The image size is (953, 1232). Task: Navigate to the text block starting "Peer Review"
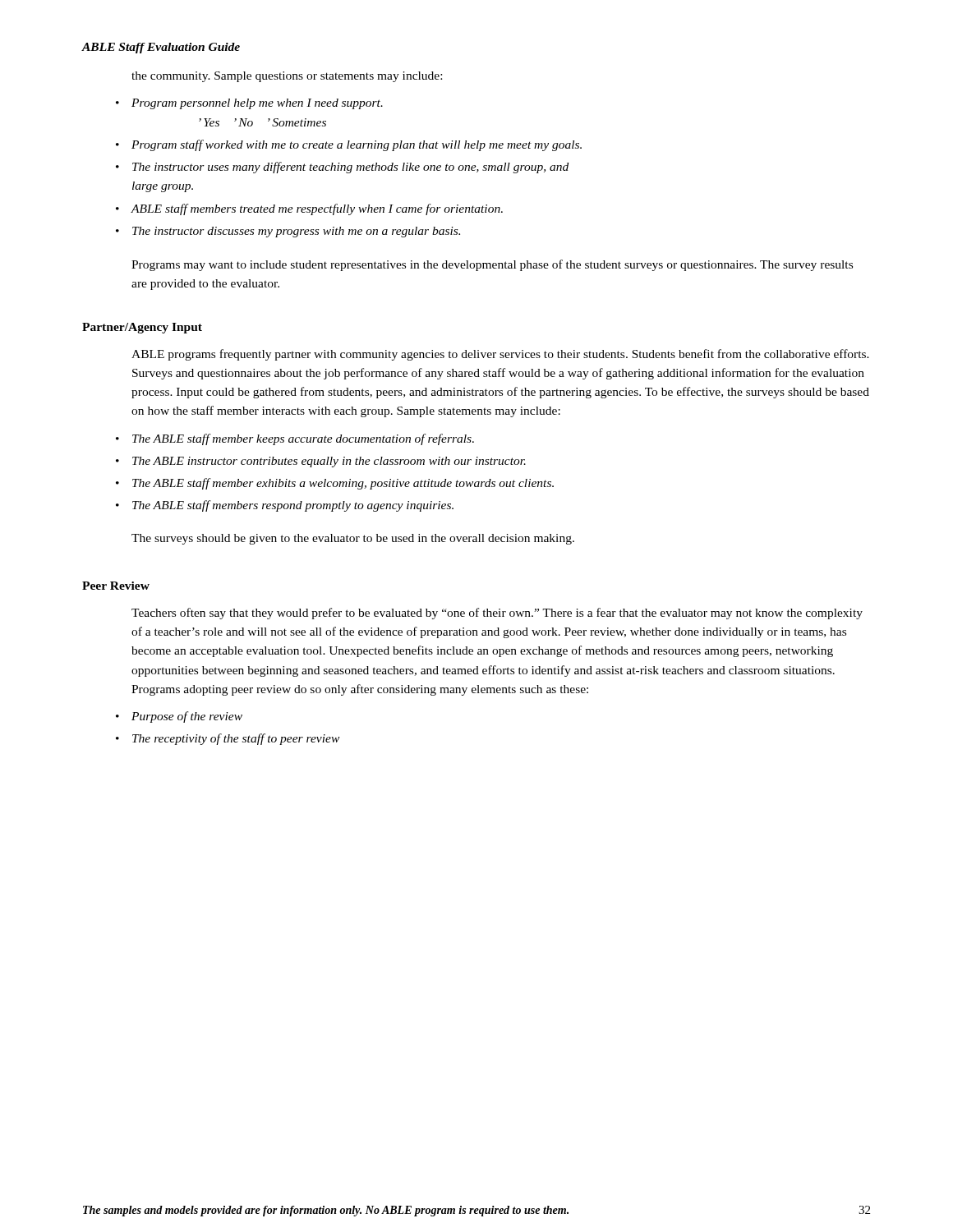[x=116, y=585]
